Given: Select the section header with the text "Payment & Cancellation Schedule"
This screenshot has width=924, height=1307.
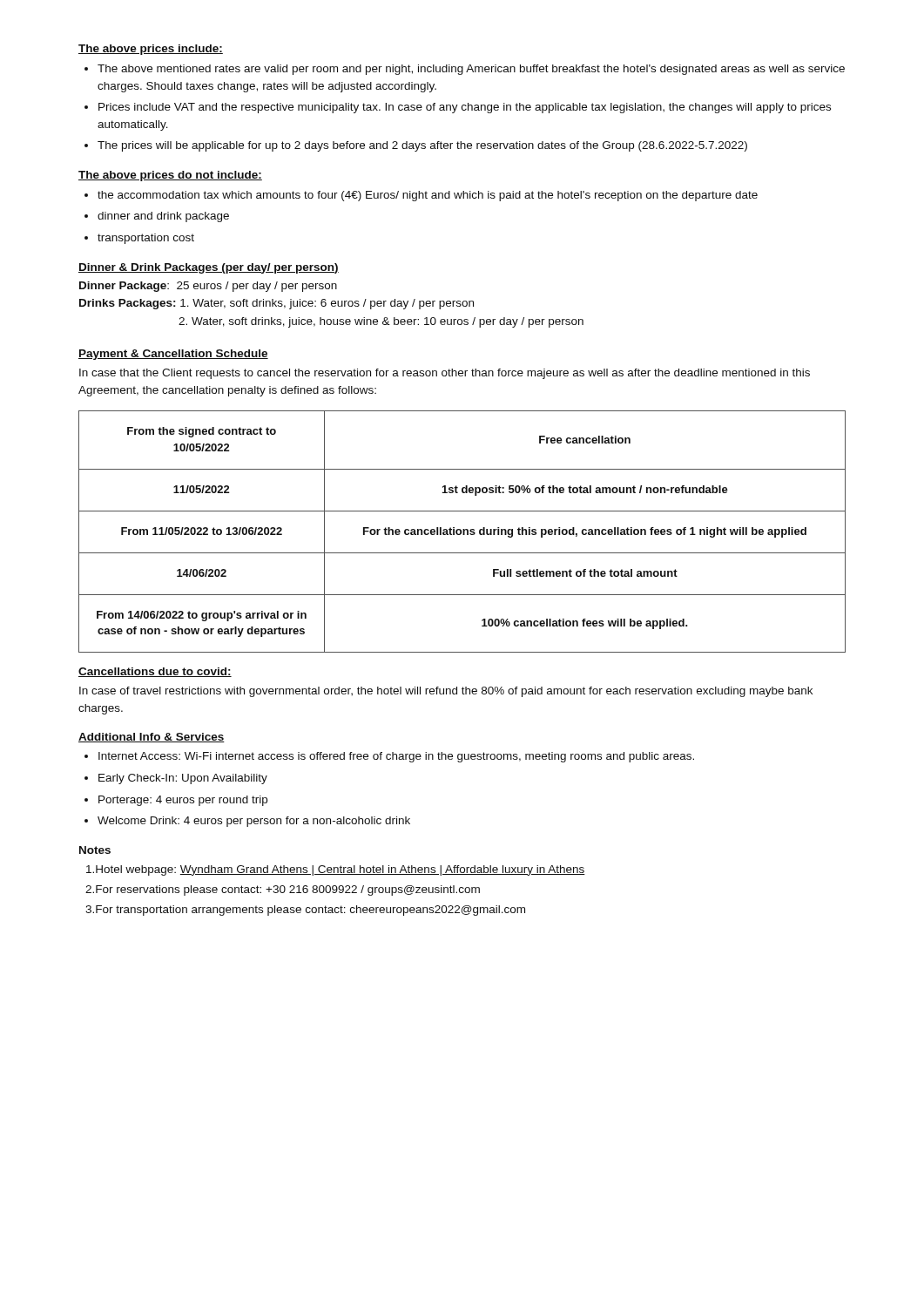Looking at the screenshot, I should click(x=173, y=354).
